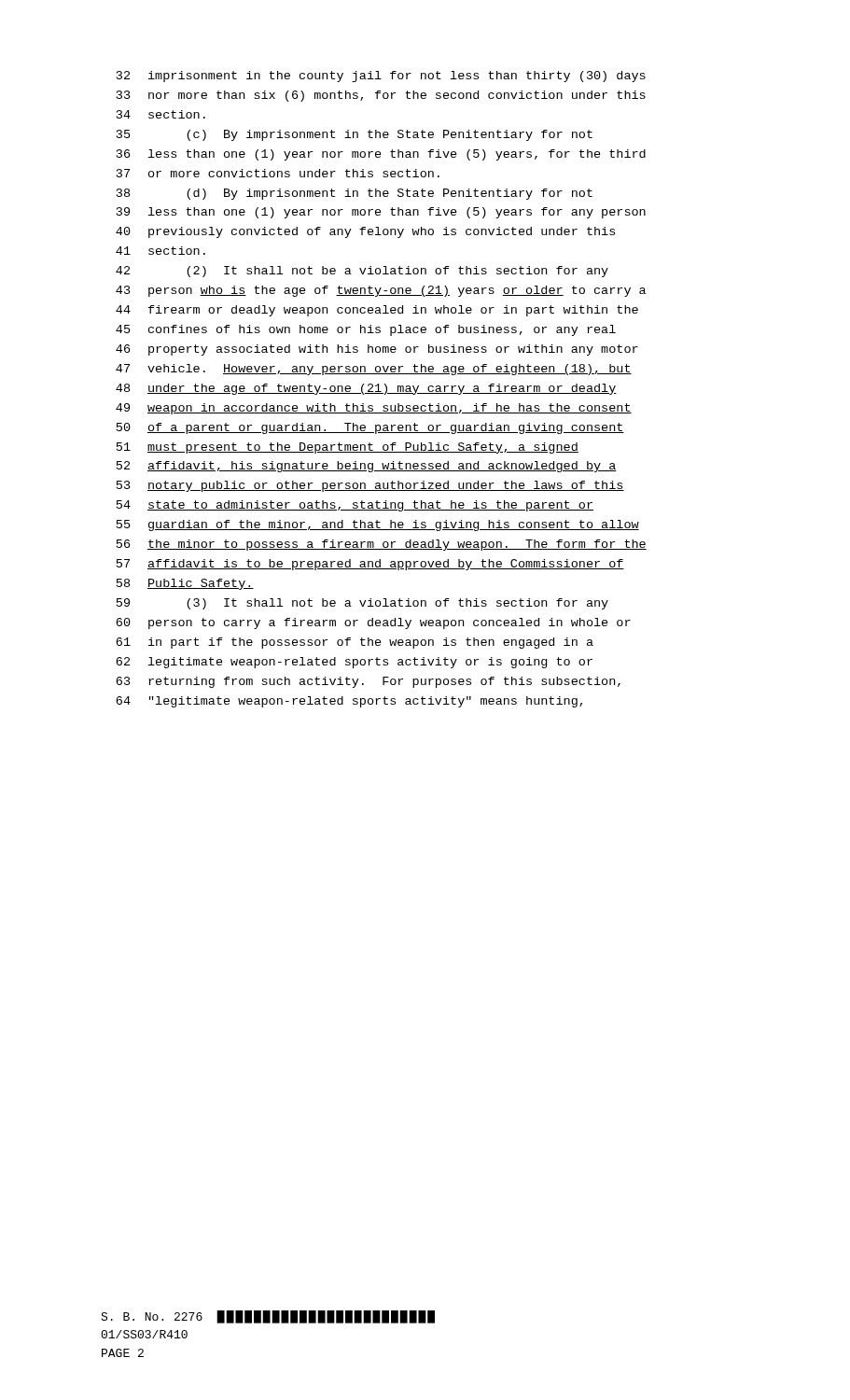This screenshot has height=1400, width=850.
Task: Click on the text starting "56the minor to possess"
Action: pyautogui.click(x=442, y=546)
